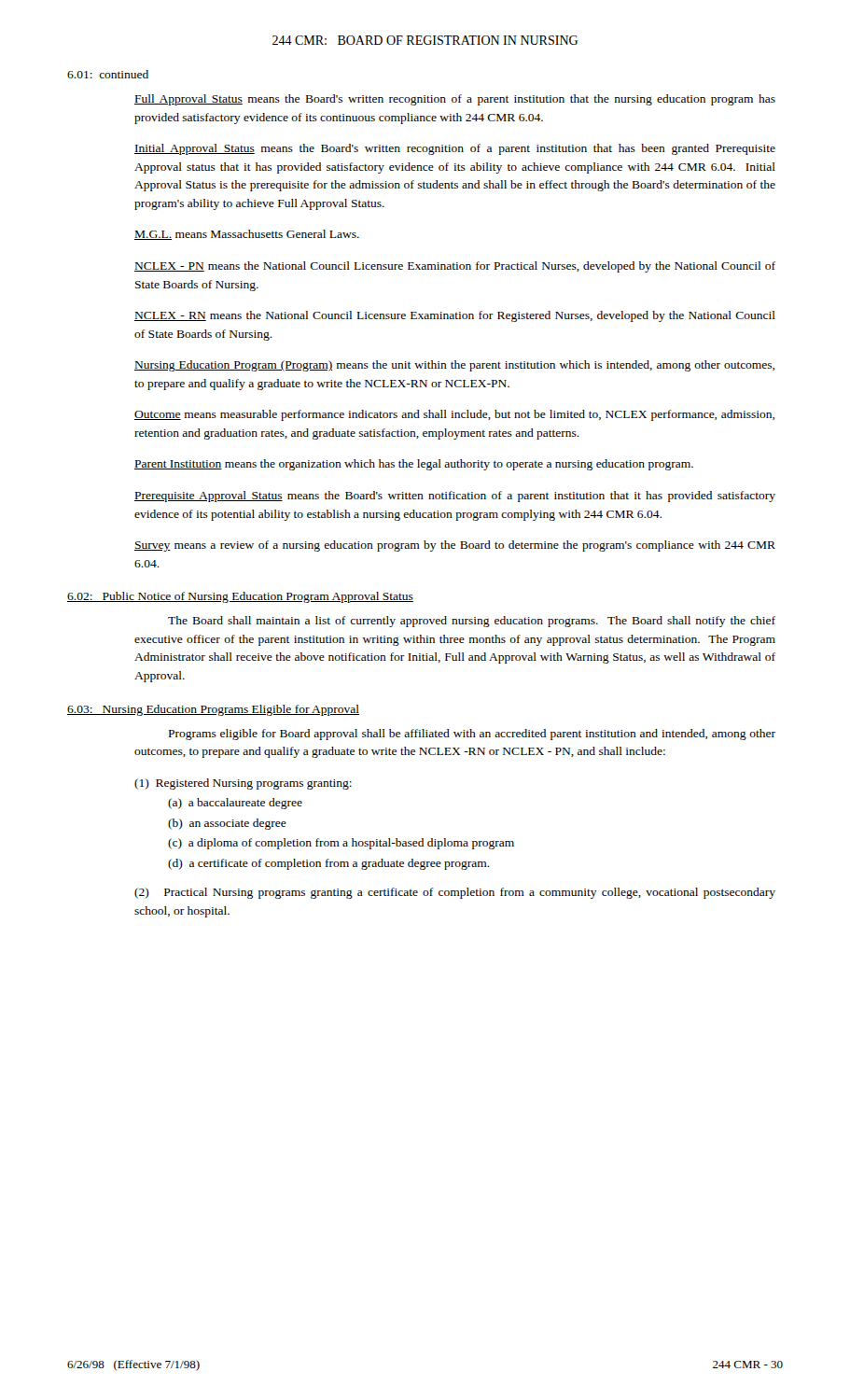Navigate to the passage starting "(a) a baccalaureate degree"

click(235, 802)
